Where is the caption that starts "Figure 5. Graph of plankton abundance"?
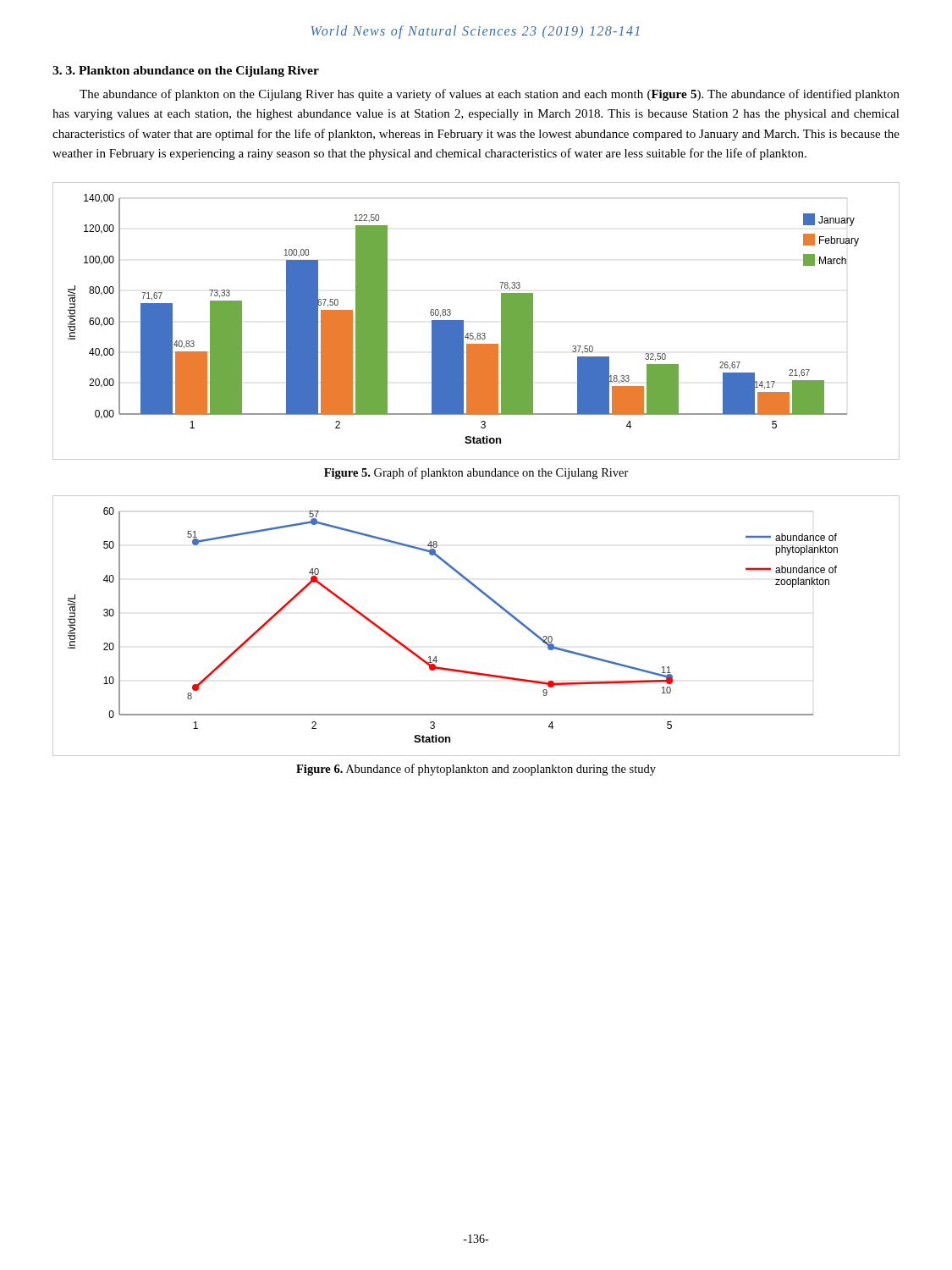The width and height of the screenshot is (952, 1270). pyautogui.click(x=476, y=472)
